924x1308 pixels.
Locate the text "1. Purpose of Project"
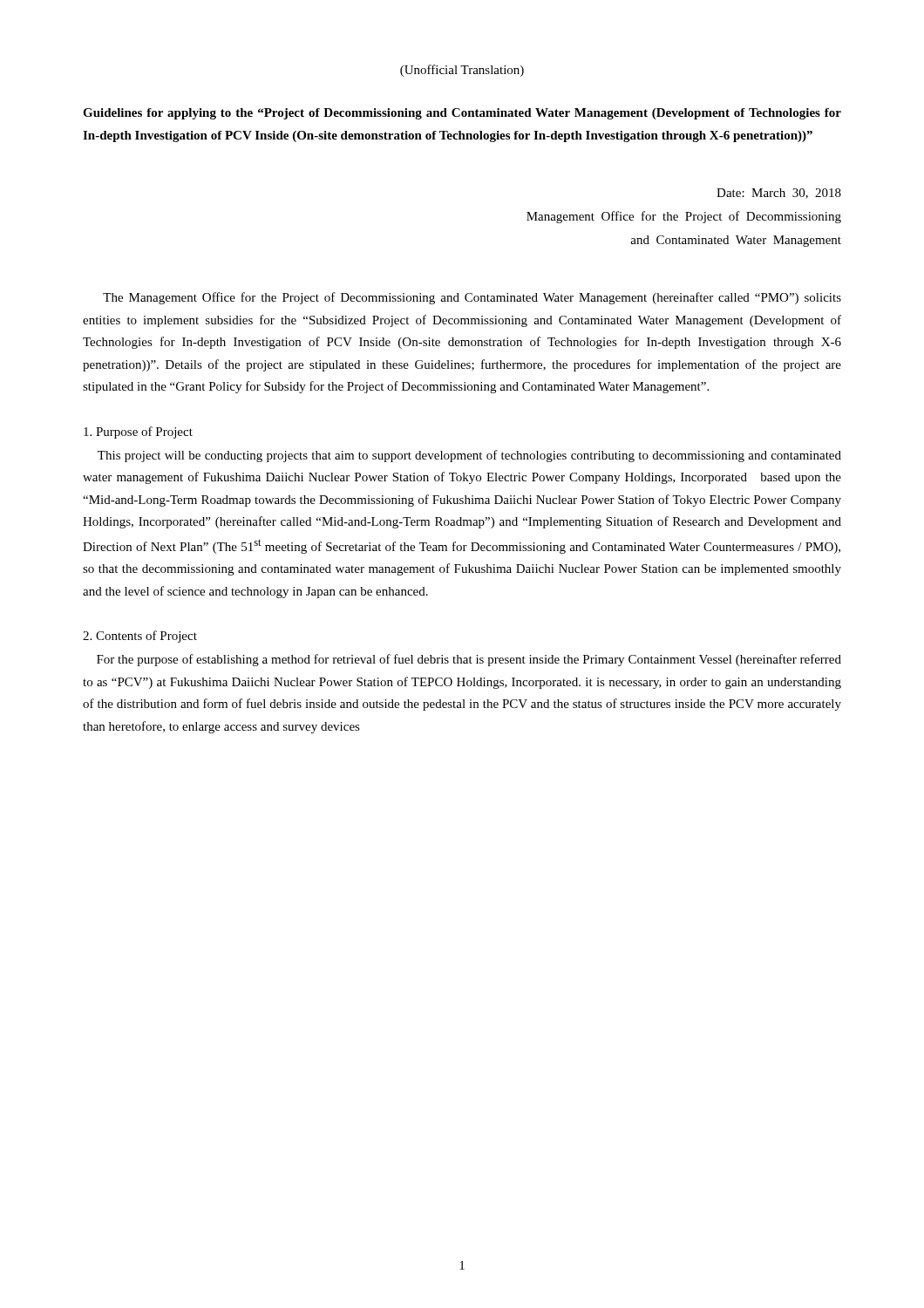click(138, 431)
